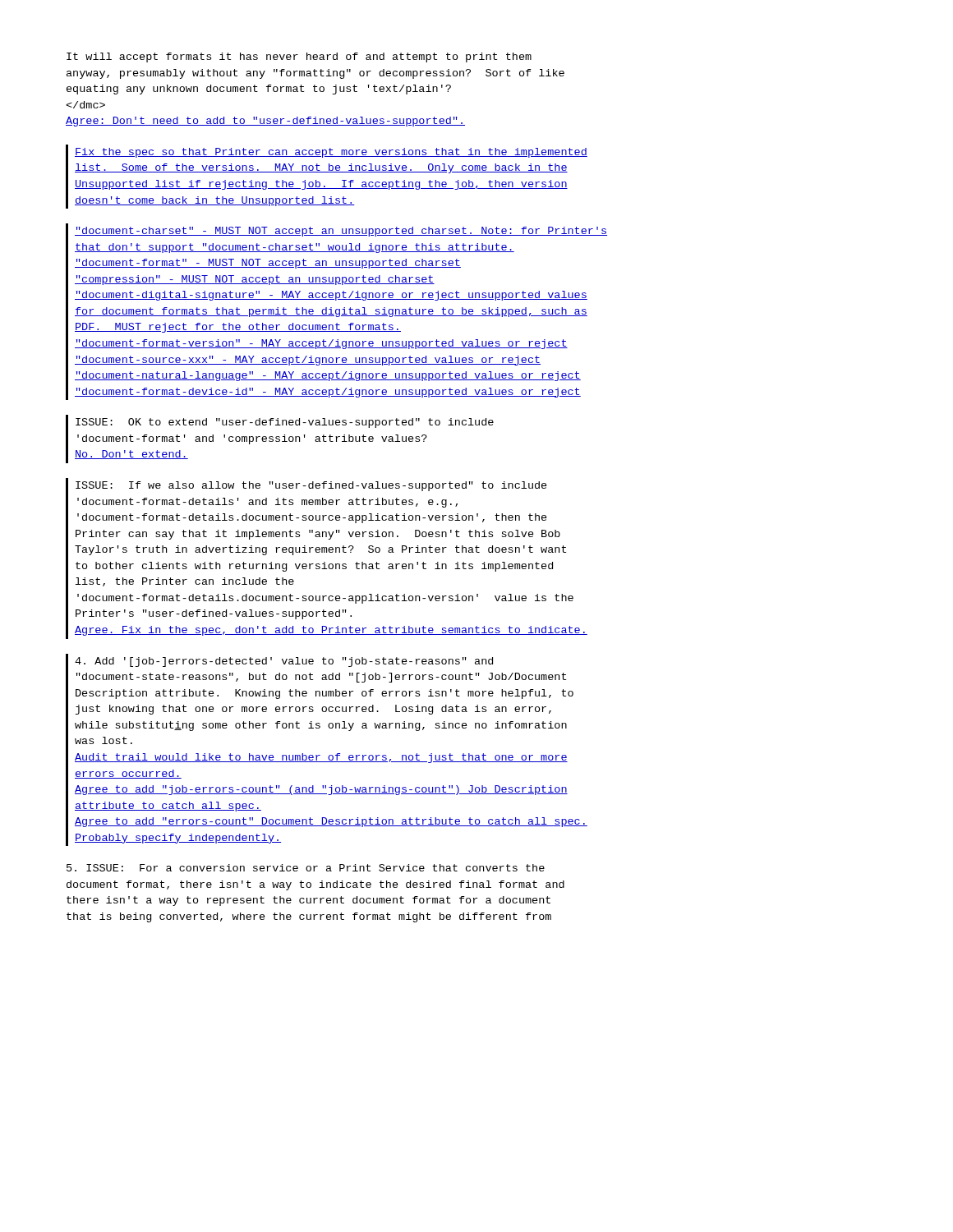Navigate to the text block starting "ISSUE: If we also allow the "user-defined-values-supported""
Screen dimensions: 1232x953
click(x=331, y=558)
